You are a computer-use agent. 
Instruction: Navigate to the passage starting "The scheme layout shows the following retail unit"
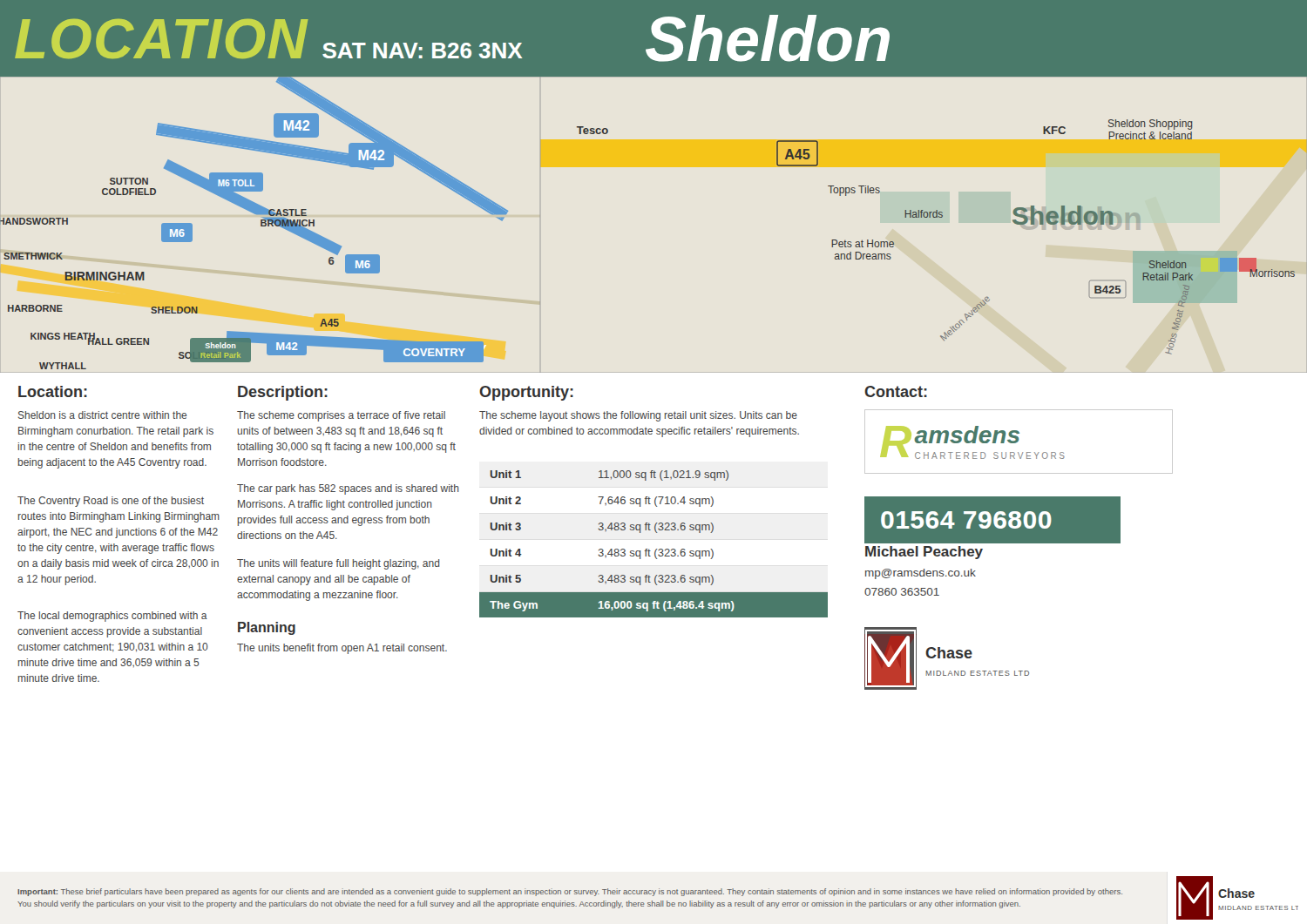pyautogui.click(x=640, y=423)
